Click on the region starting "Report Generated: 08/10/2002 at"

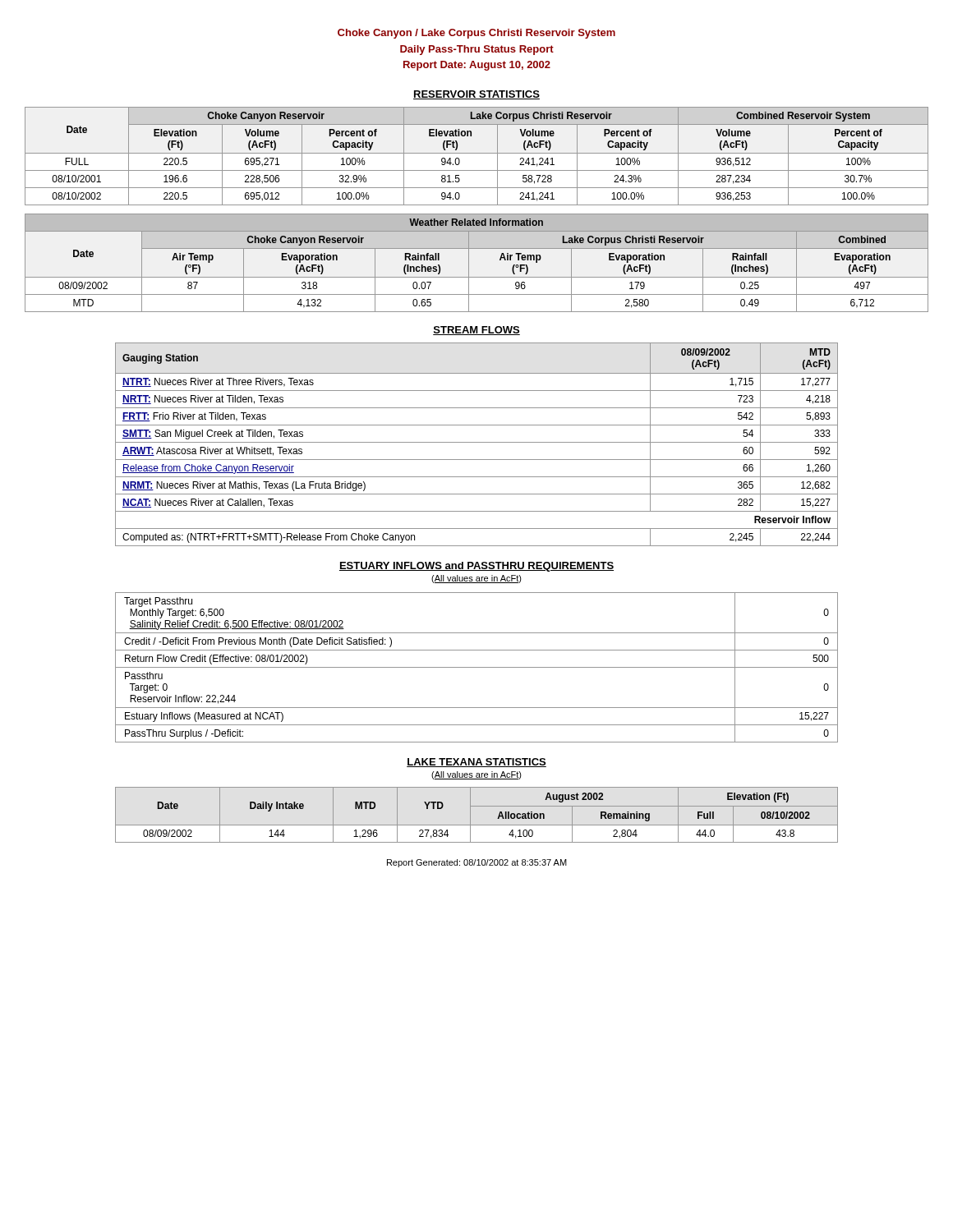coord(476,862)
